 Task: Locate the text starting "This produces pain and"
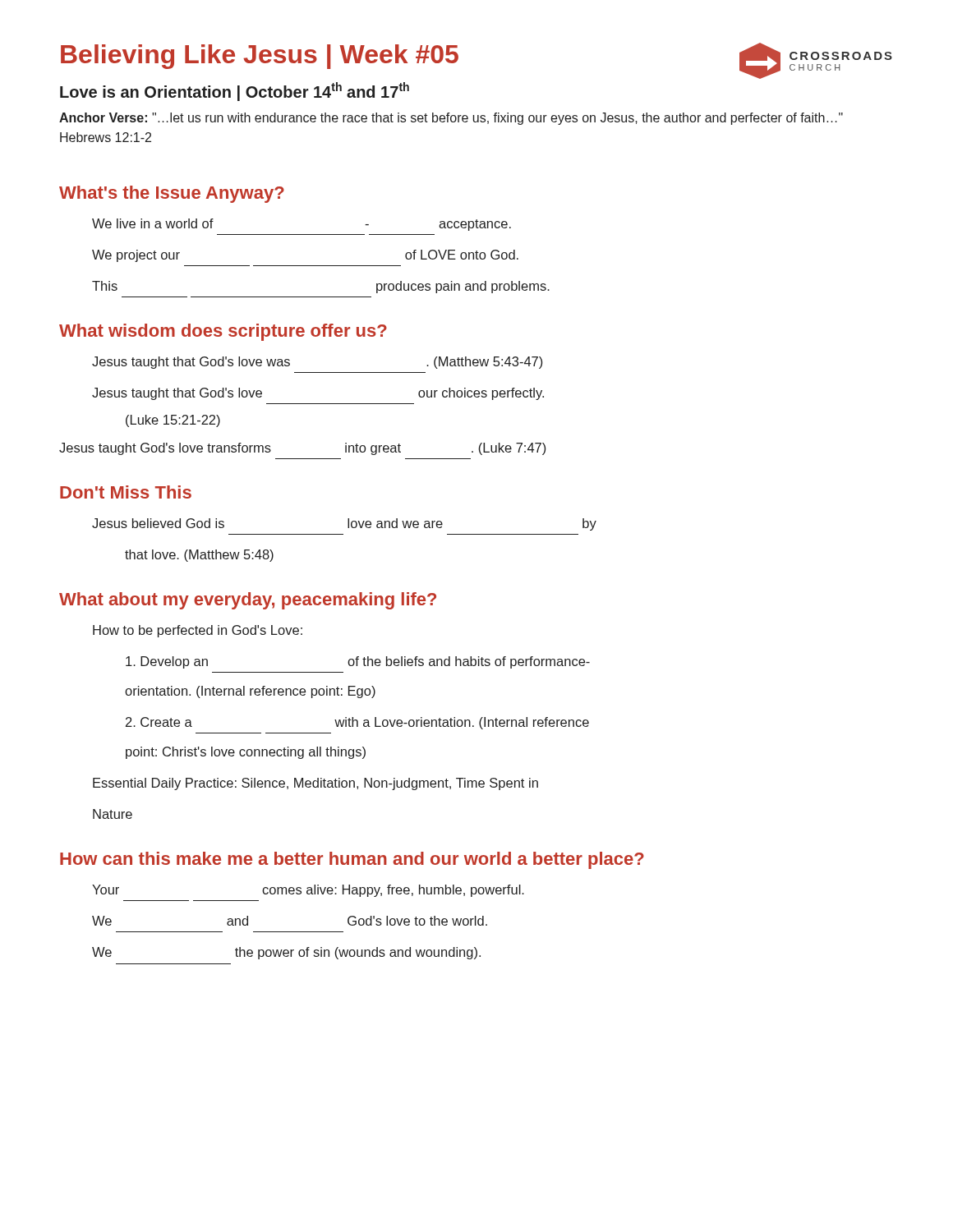321,288
